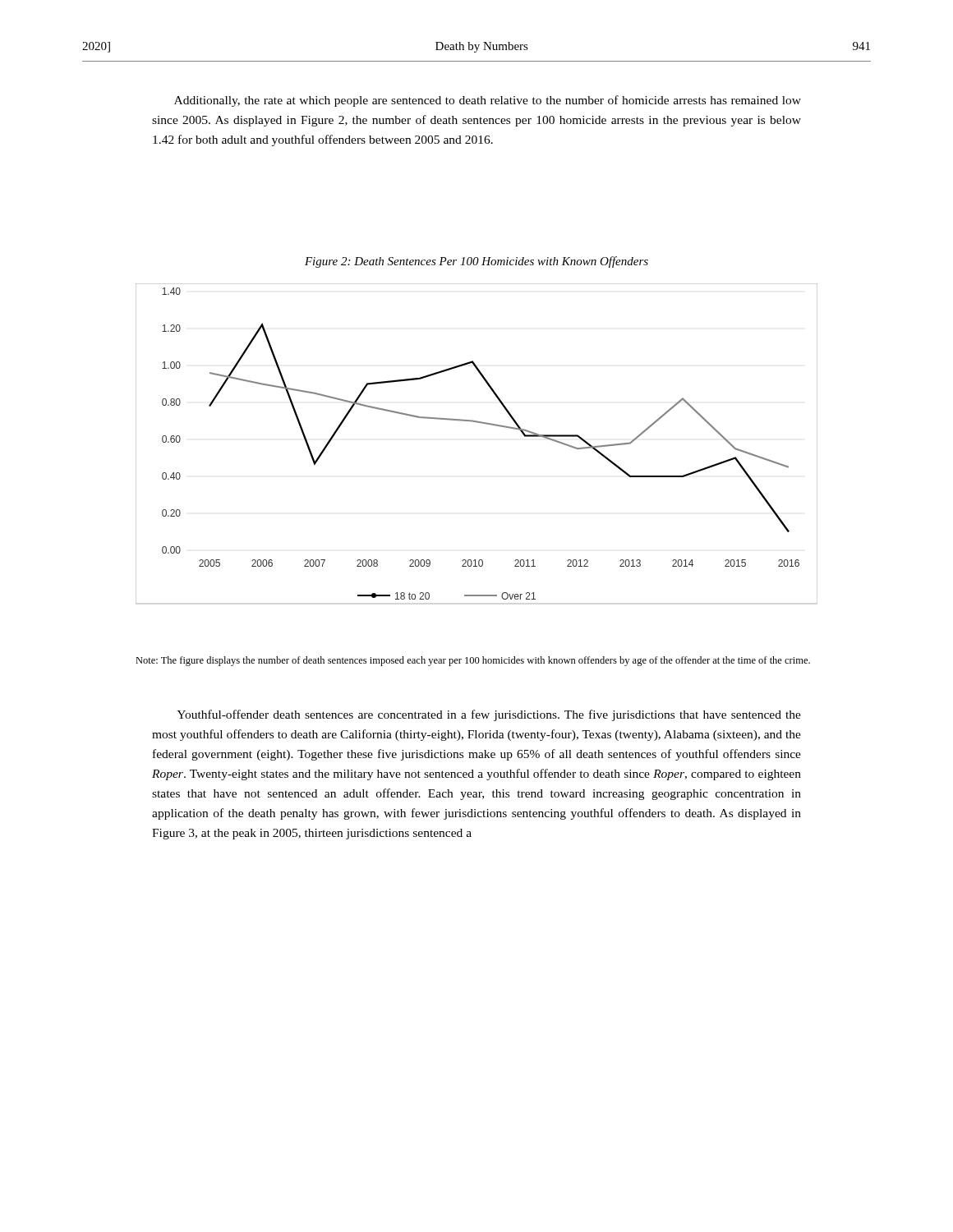Image resolution: width=953 pixels, height=1232 pixels.
Task: Select the line chart
Action: coord(476,460)
